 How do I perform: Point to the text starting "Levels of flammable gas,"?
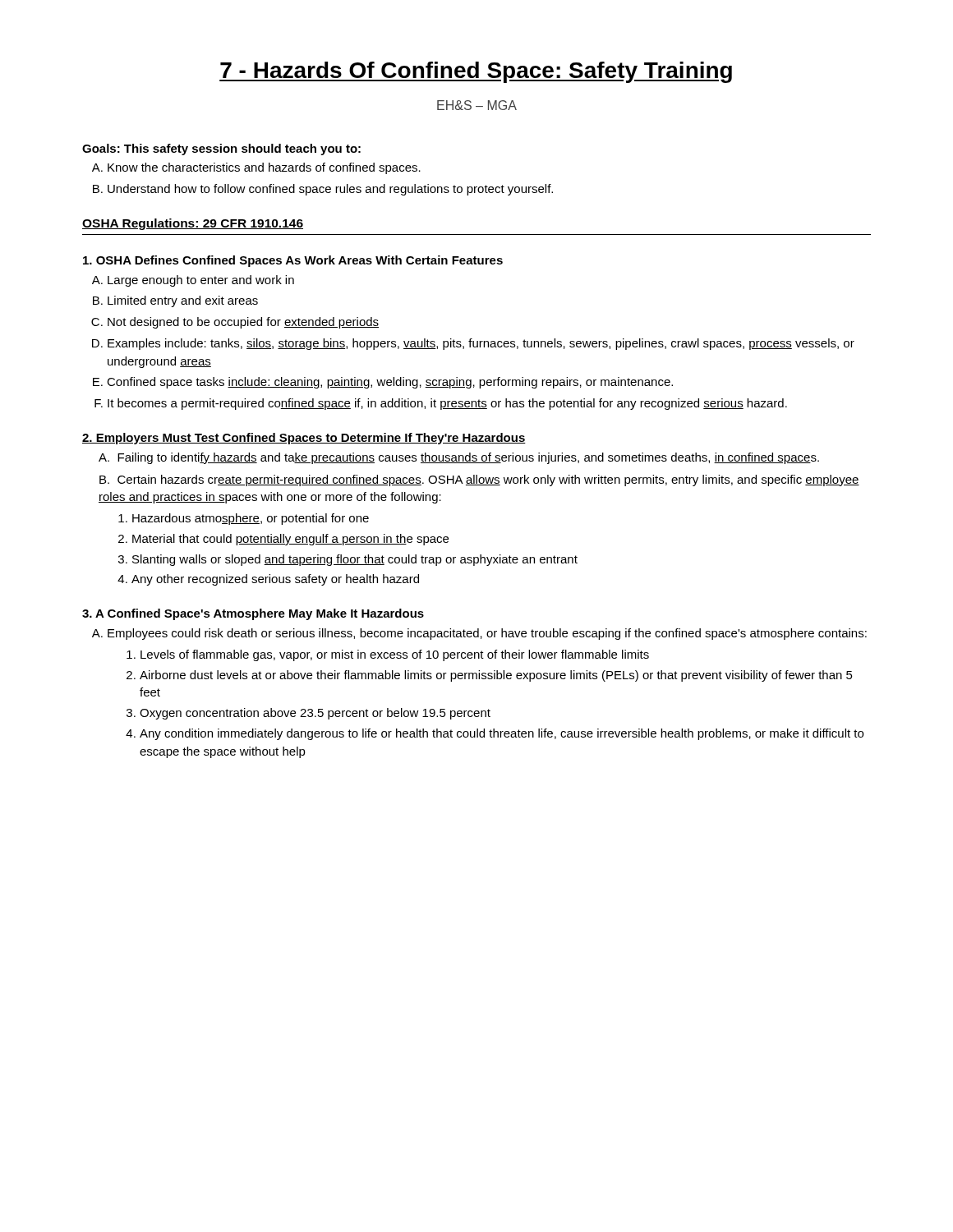pos(394,654)
